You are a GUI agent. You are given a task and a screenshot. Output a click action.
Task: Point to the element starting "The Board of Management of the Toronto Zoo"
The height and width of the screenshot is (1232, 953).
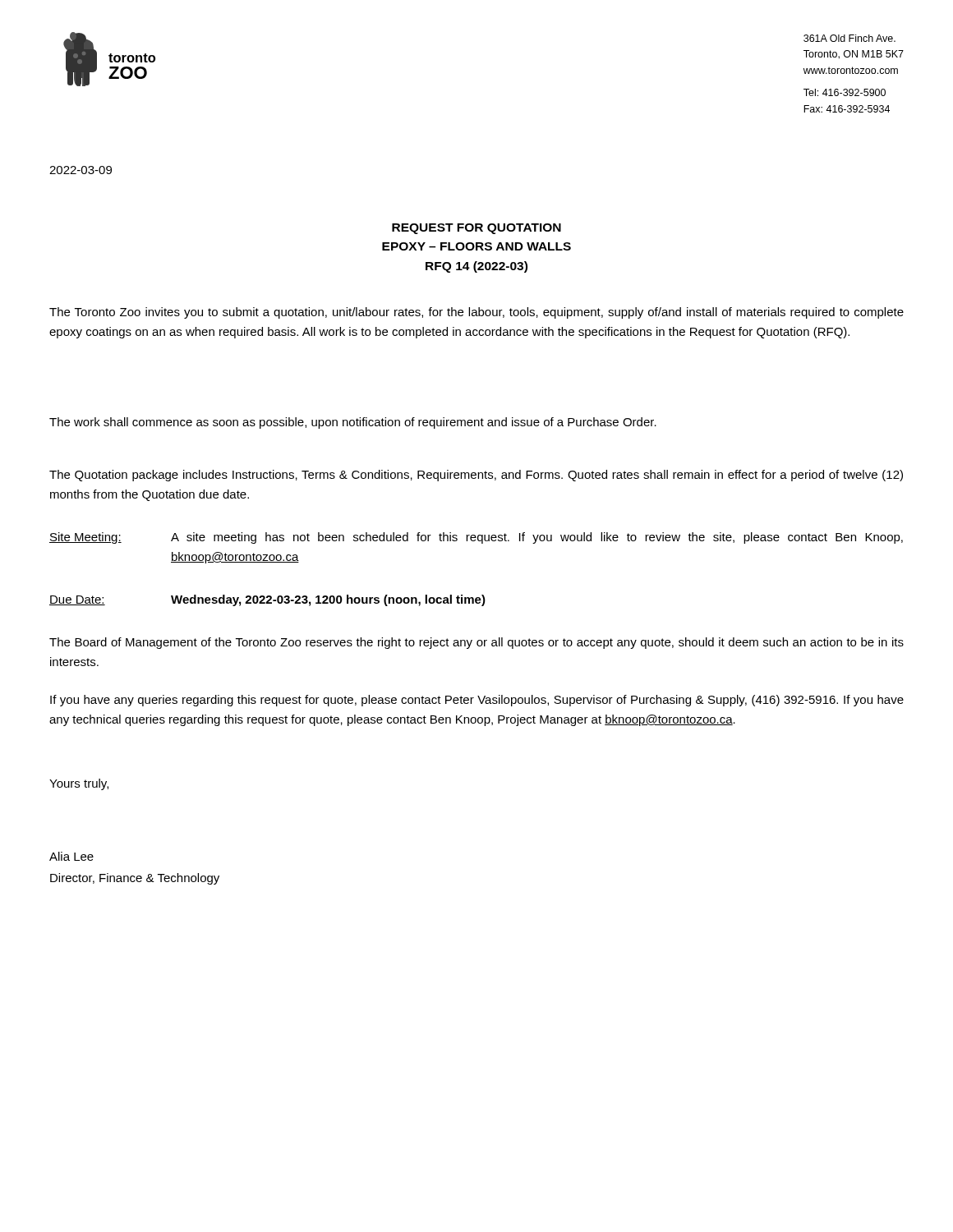pos(476,652)
